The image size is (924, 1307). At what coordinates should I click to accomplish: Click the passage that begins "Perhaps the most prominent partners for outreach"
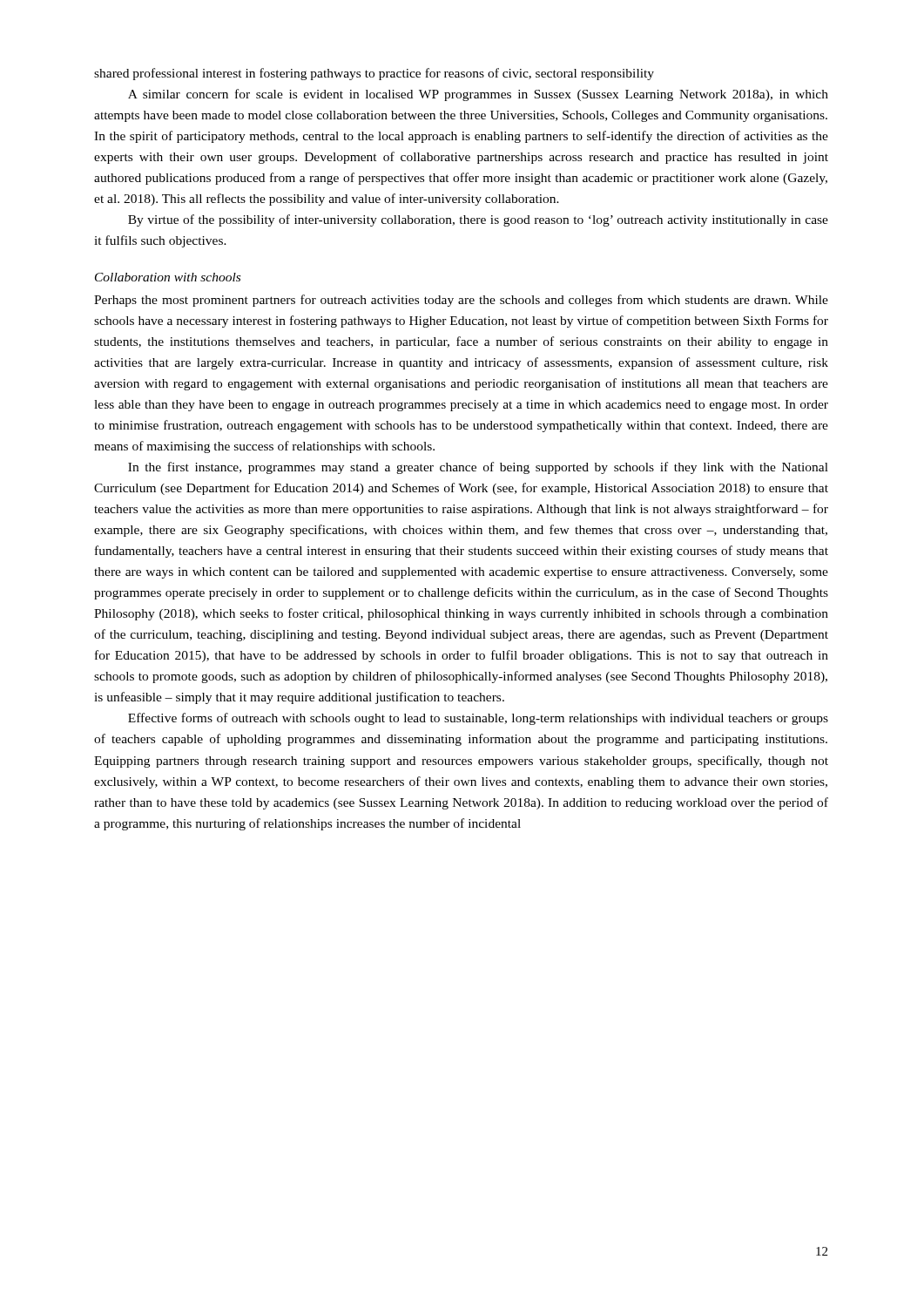click(x=461, y=373)
